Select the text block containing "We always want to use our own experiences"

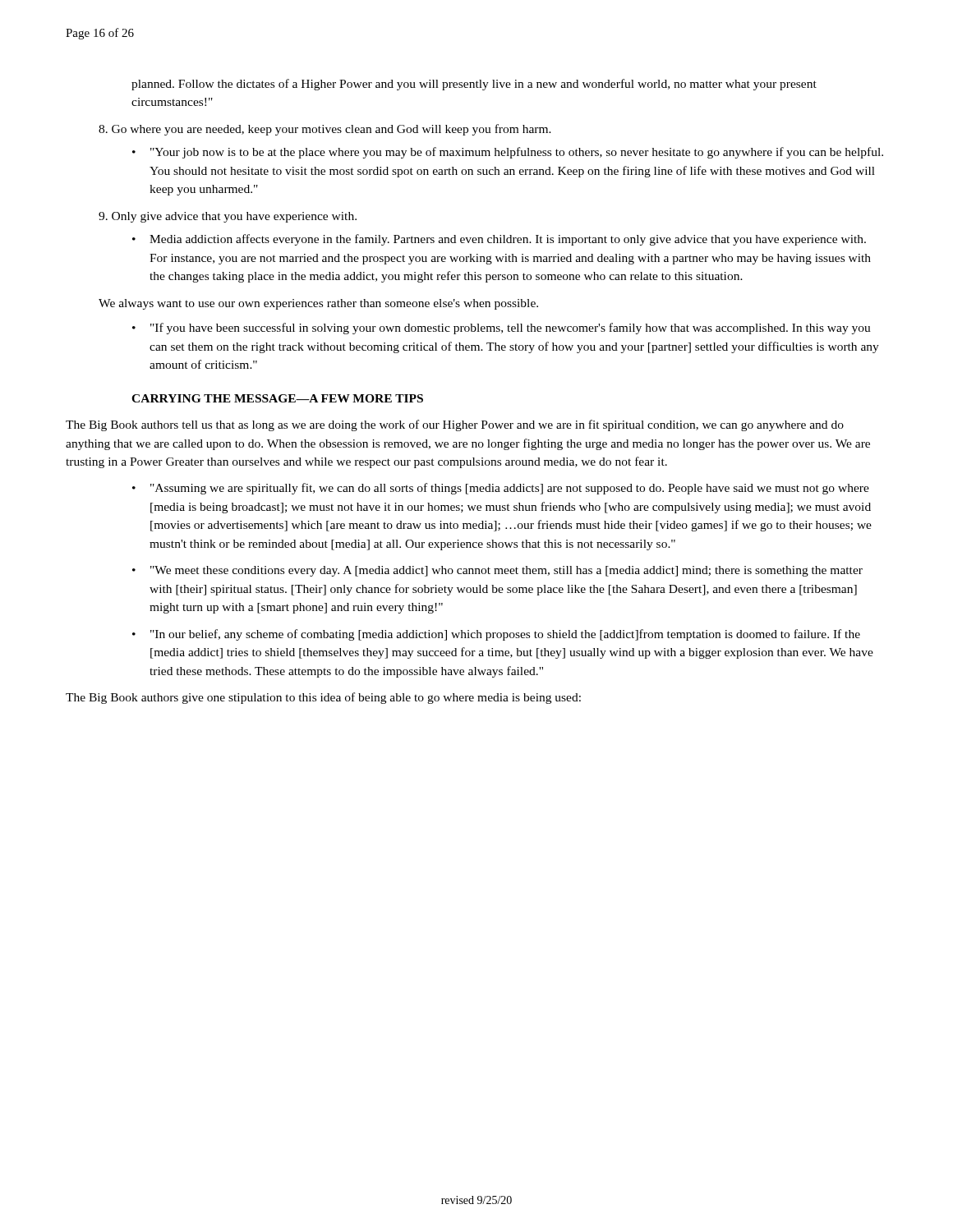coord(319,302)
